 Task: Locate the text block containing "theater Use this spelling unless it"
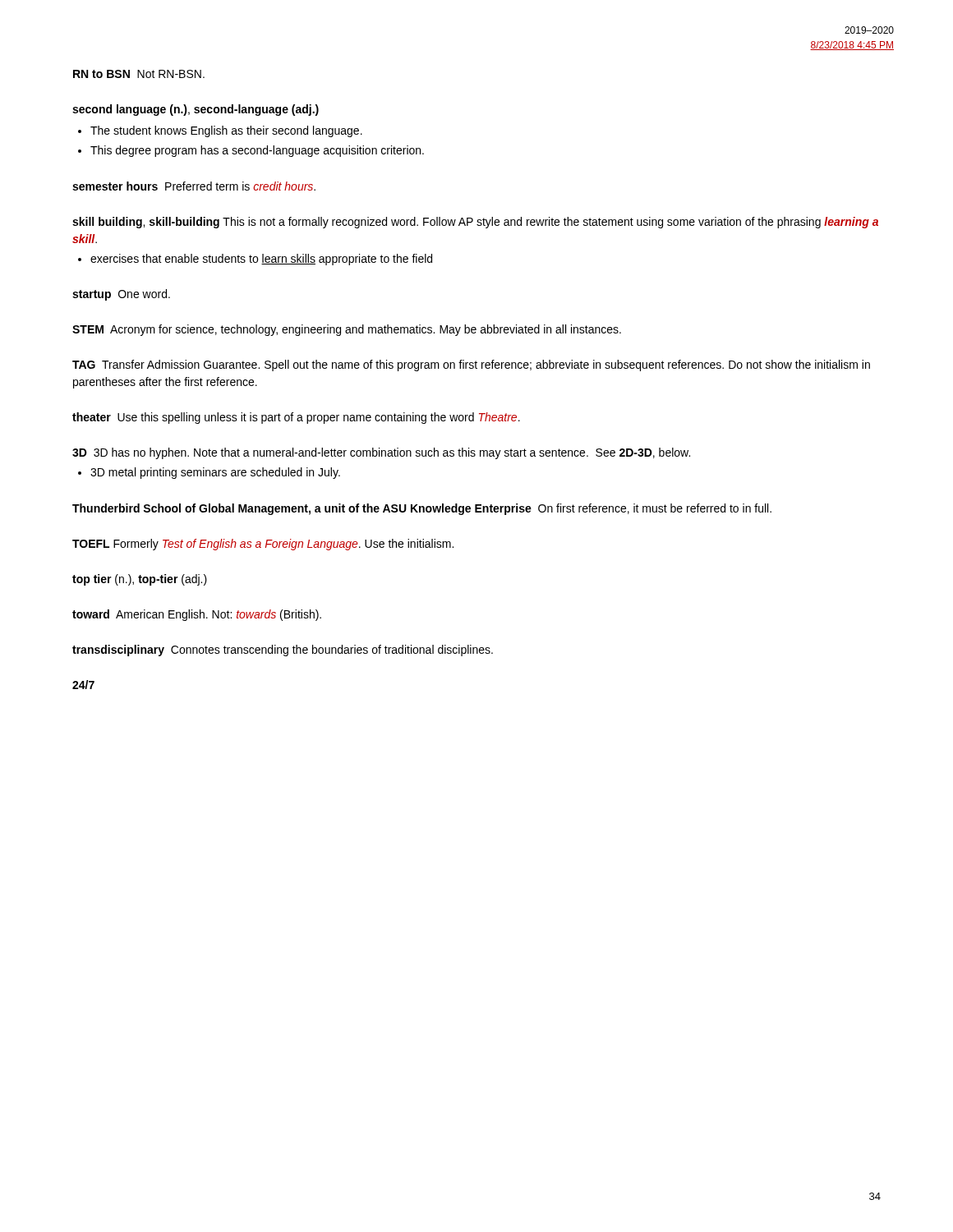(x=476, y=418)
